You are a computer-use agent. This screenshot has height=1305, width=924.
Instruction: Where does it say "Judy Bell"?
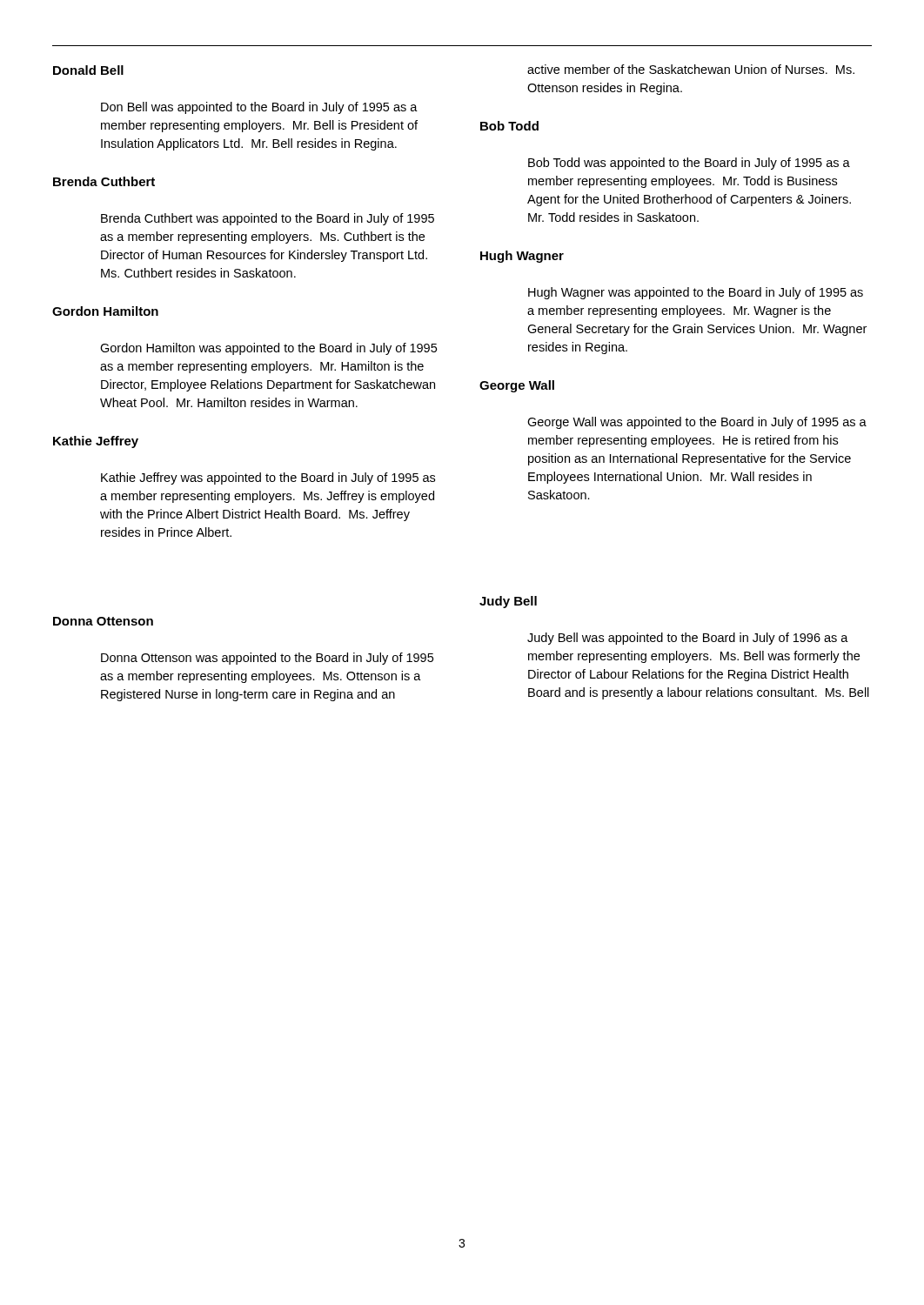(508, 602)
